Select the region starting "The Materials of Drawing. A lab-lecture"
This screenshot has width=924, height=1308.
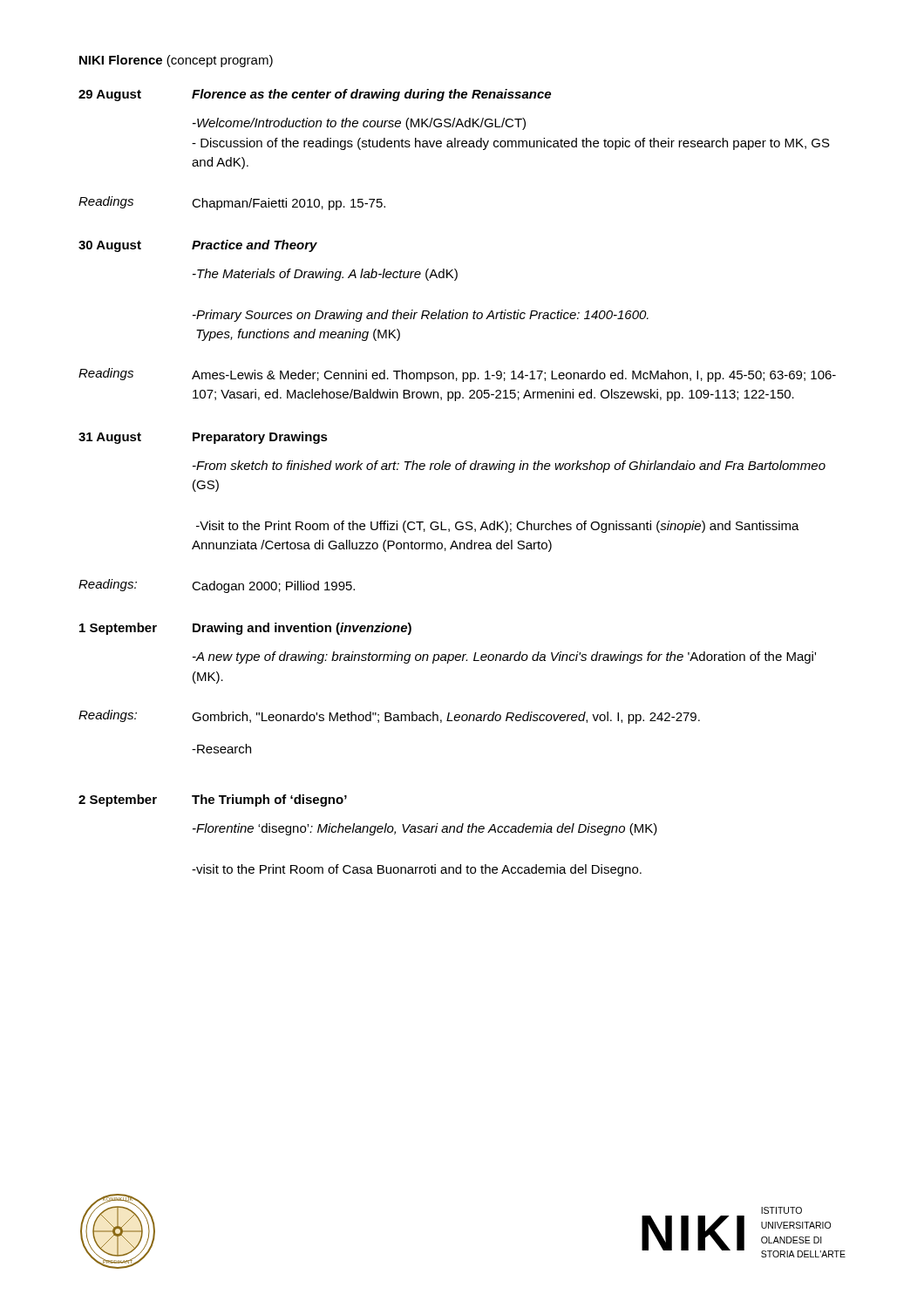tap(462, 278)
